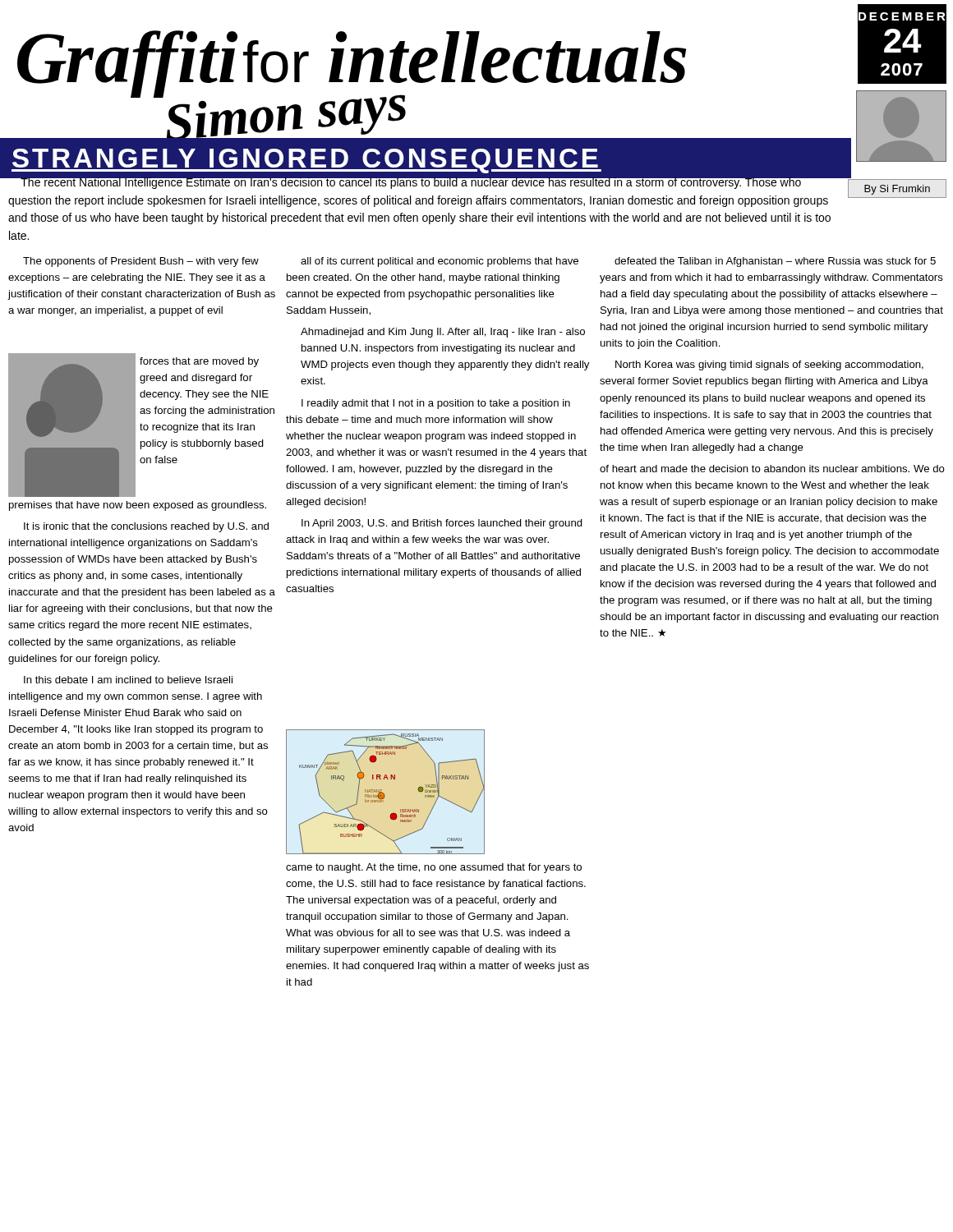Click on the text block starting "The opponents of"
Image resolution: width=953 pixels, height=1232 pixels.
pos(143,286)
